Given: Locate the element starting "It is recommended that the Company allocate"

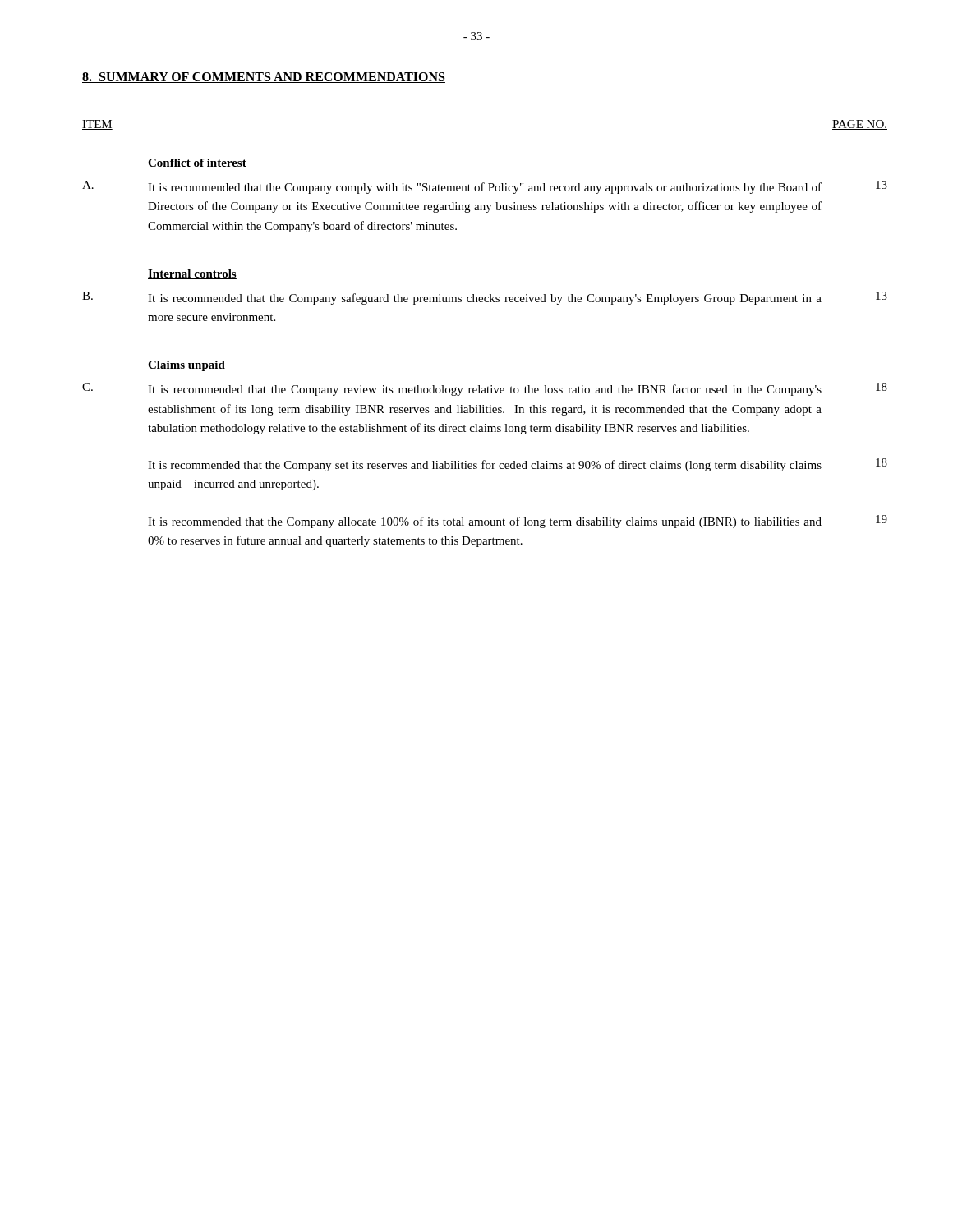Looking at the screenshot, I should [x=518, y=531].
